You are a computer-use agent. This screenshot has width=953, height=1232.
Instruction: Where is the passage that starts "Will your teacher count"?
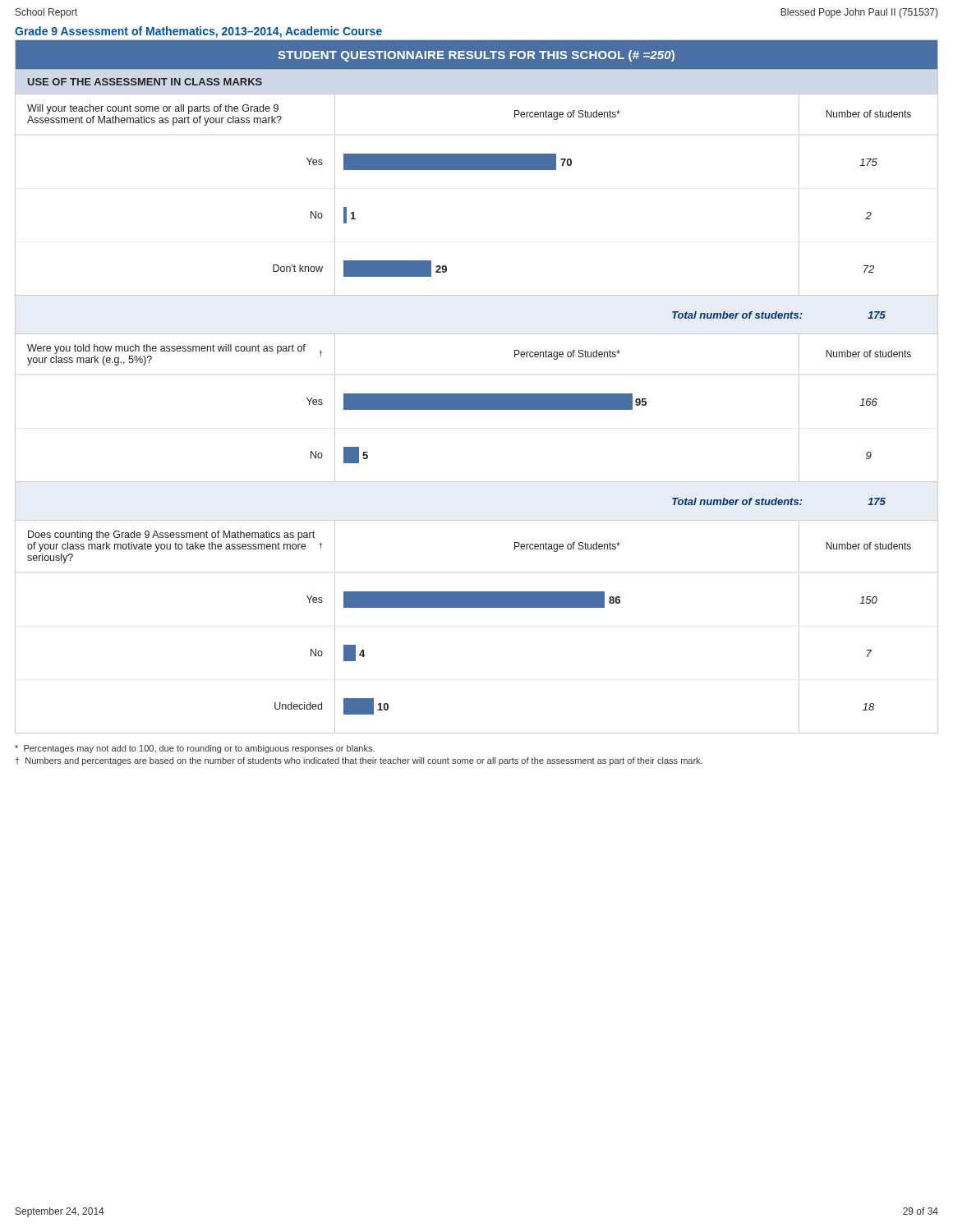pyautogui.click(x=154, y=114)
